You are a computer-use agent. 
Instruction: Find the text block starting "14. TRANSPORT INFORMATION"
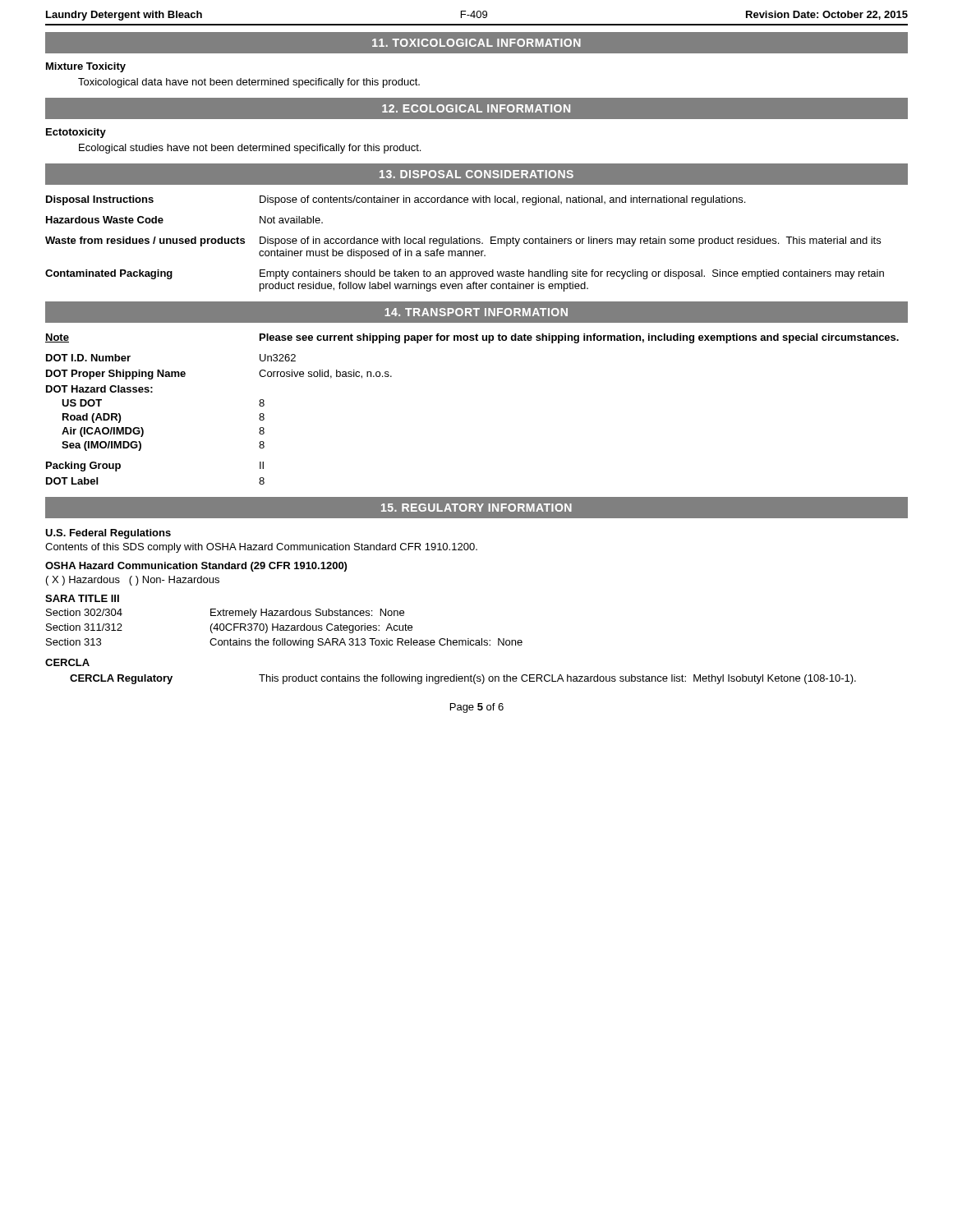point(476,312)
